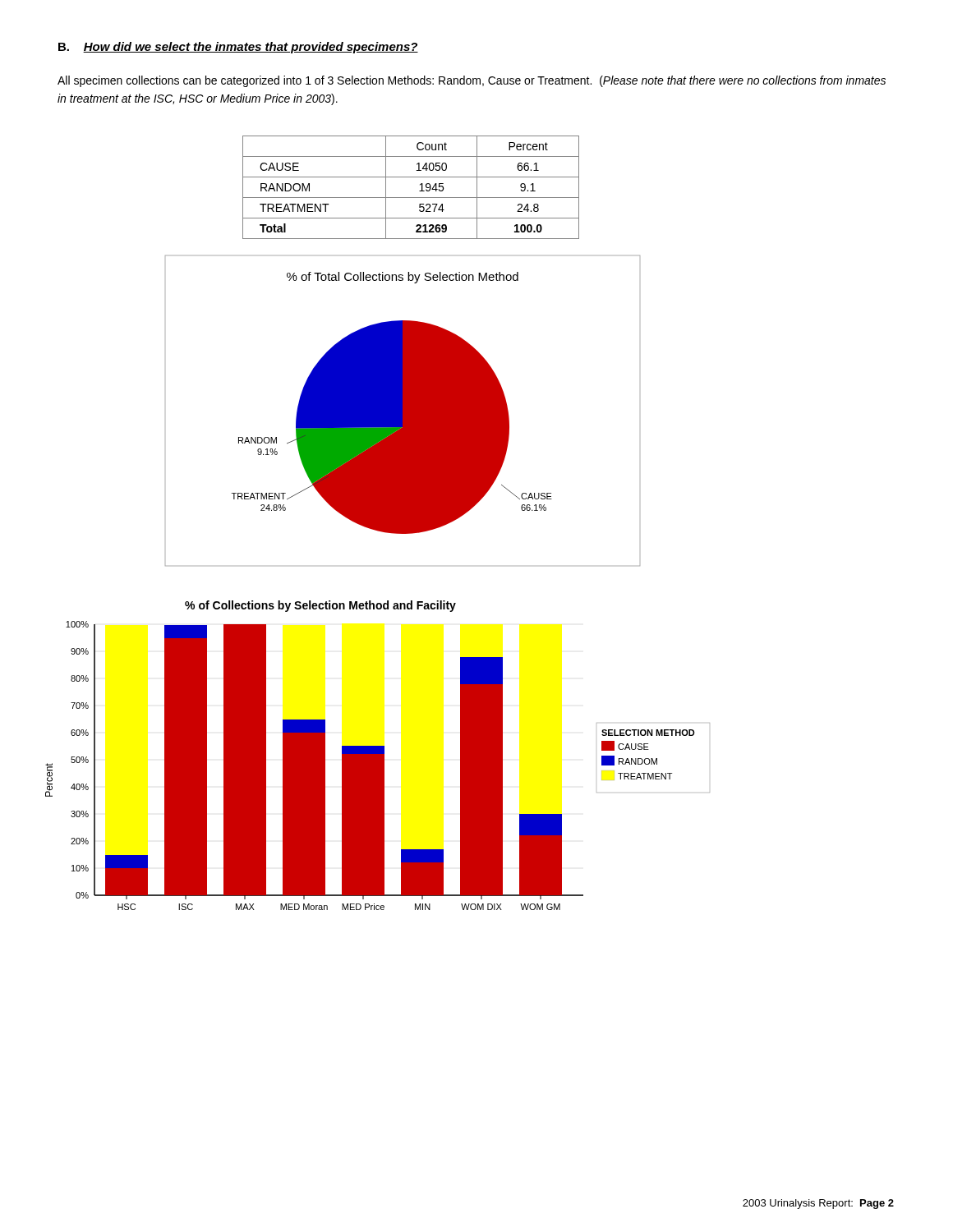Click on the table containing "9.1"
The image size is (953, 1232).
411,187
